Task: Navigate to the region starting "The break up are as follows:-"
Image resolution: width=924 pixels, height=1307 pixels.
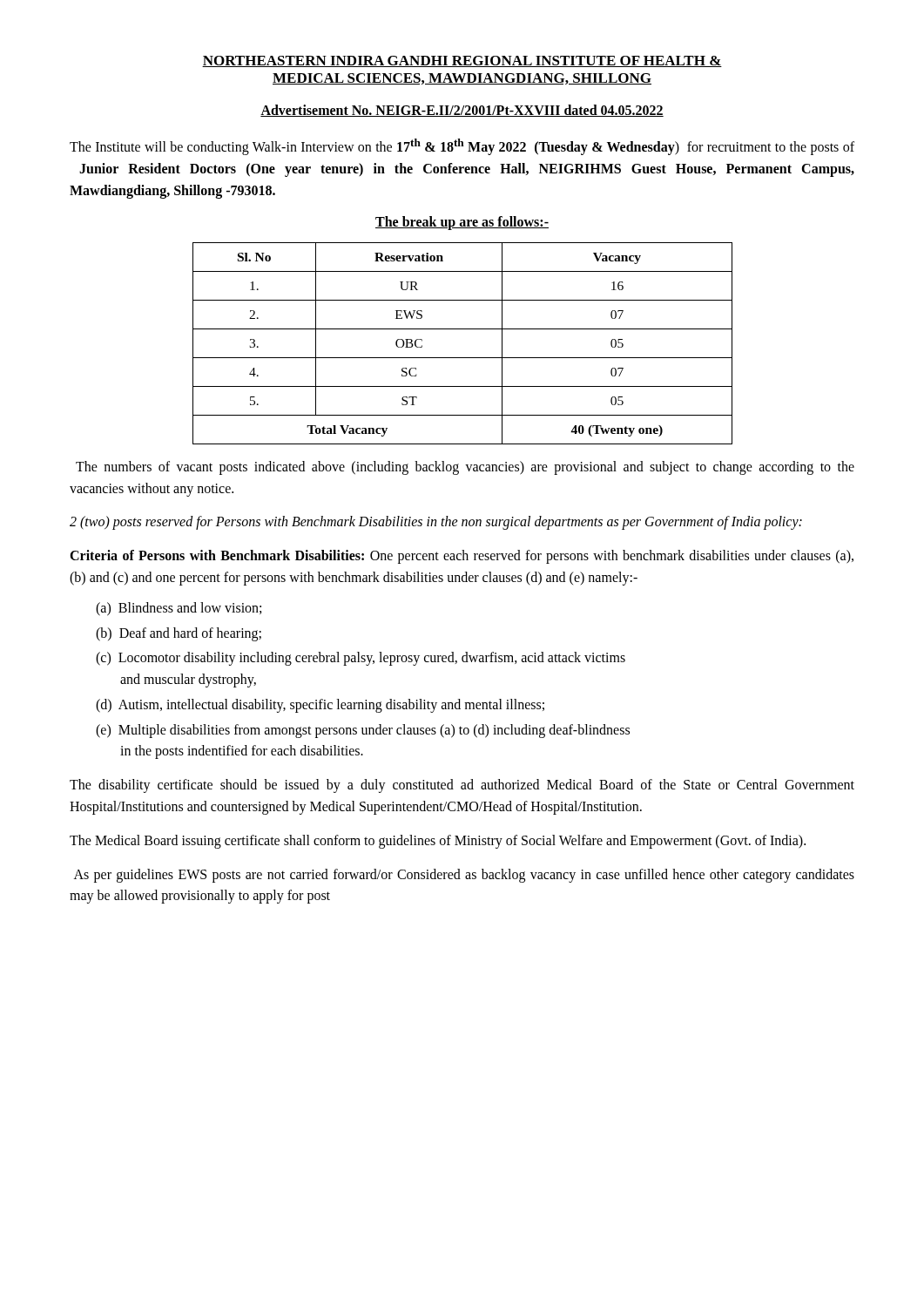Action: [462, 221]
